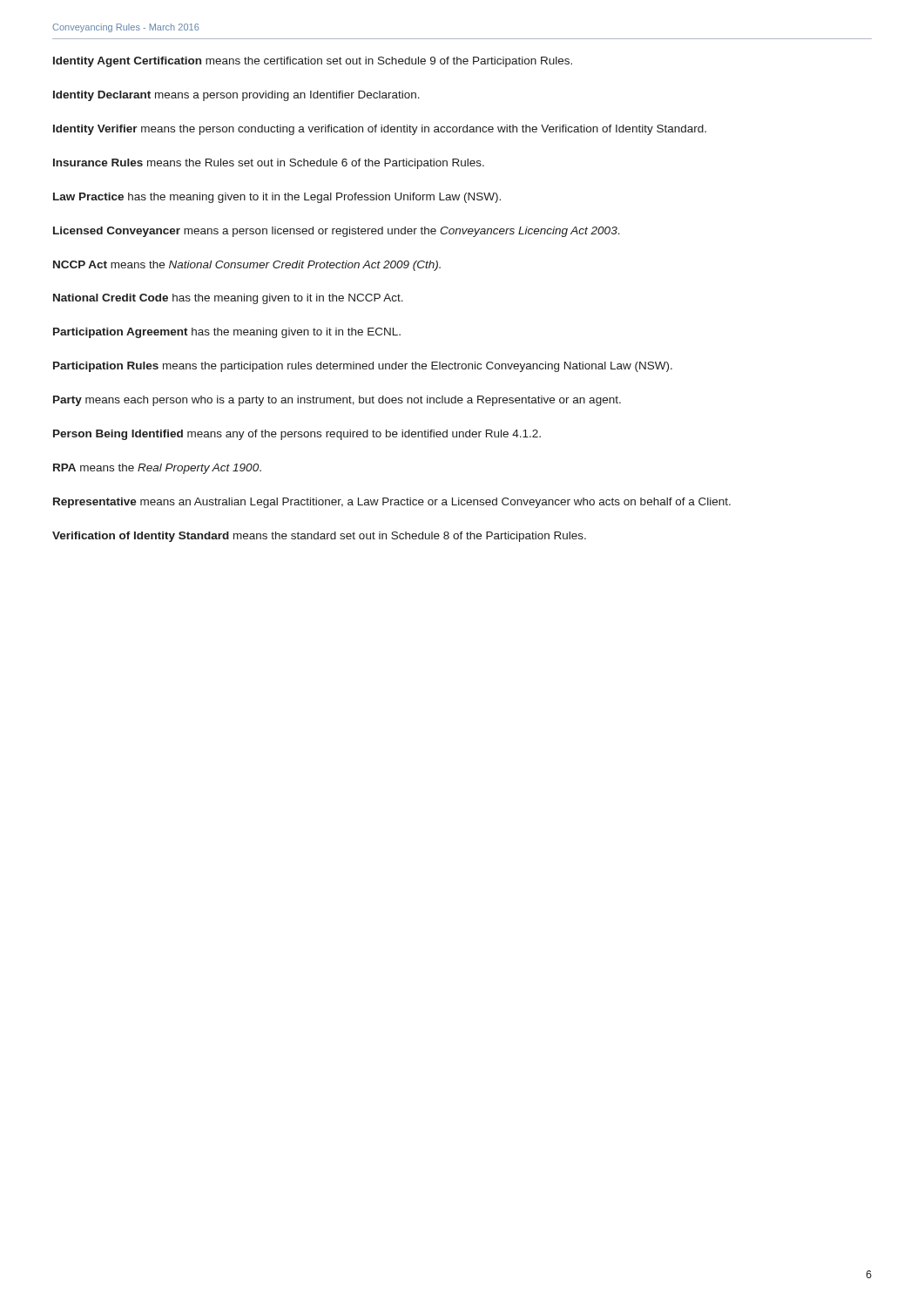The image size is (924, 1307).
Task: Find the block starting "RPA means the Real Property Act"
Action: [x=157, y=468]
